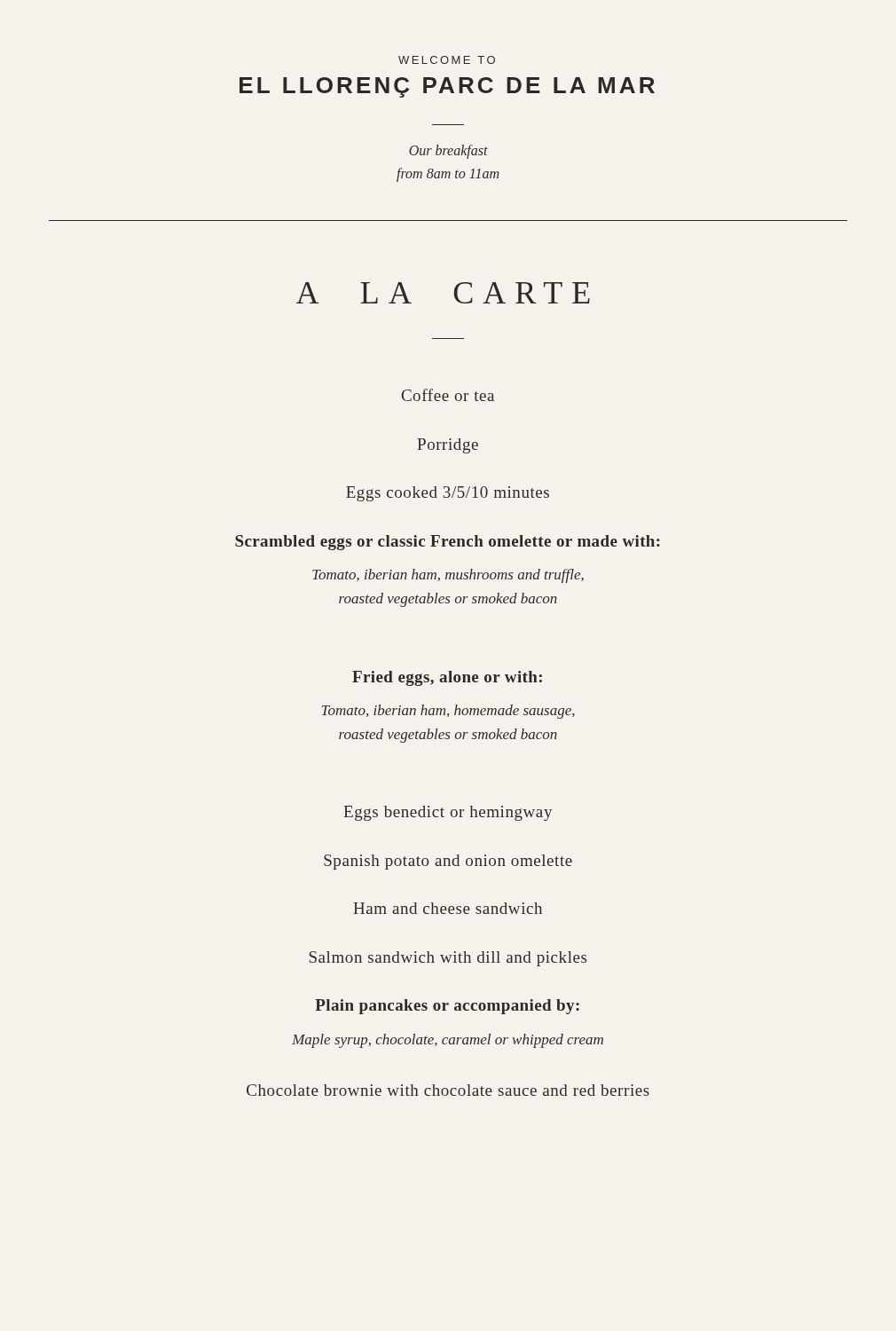Select the list item containing "Ham and cheese sandwich"
This screenshot has height=1331, width=896.
[448, 909]
